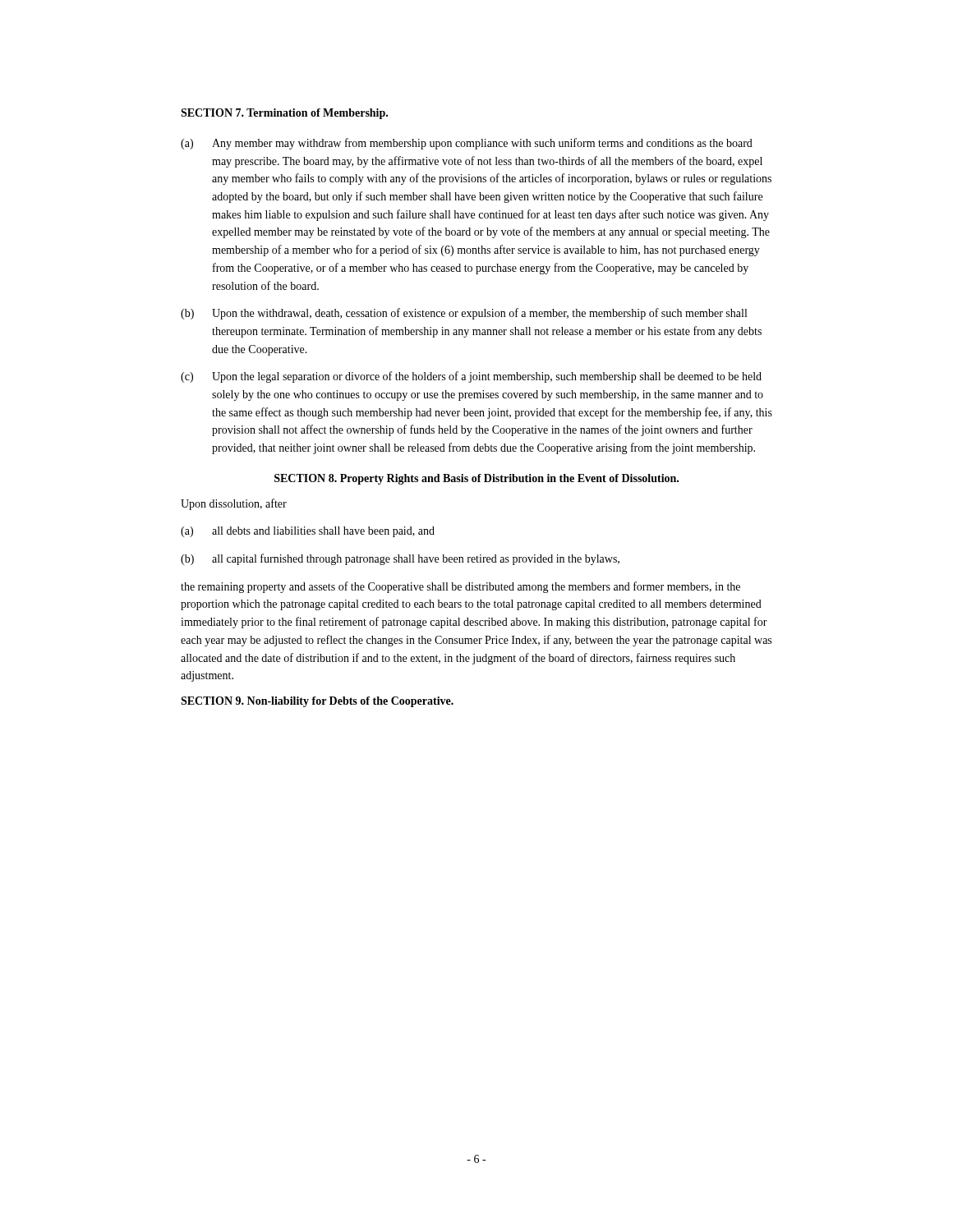Find the block on this page that starts "(b) Upon the withdrawal,"
953x1232 pixels.
pyautogui.click(x=476, y=332)
